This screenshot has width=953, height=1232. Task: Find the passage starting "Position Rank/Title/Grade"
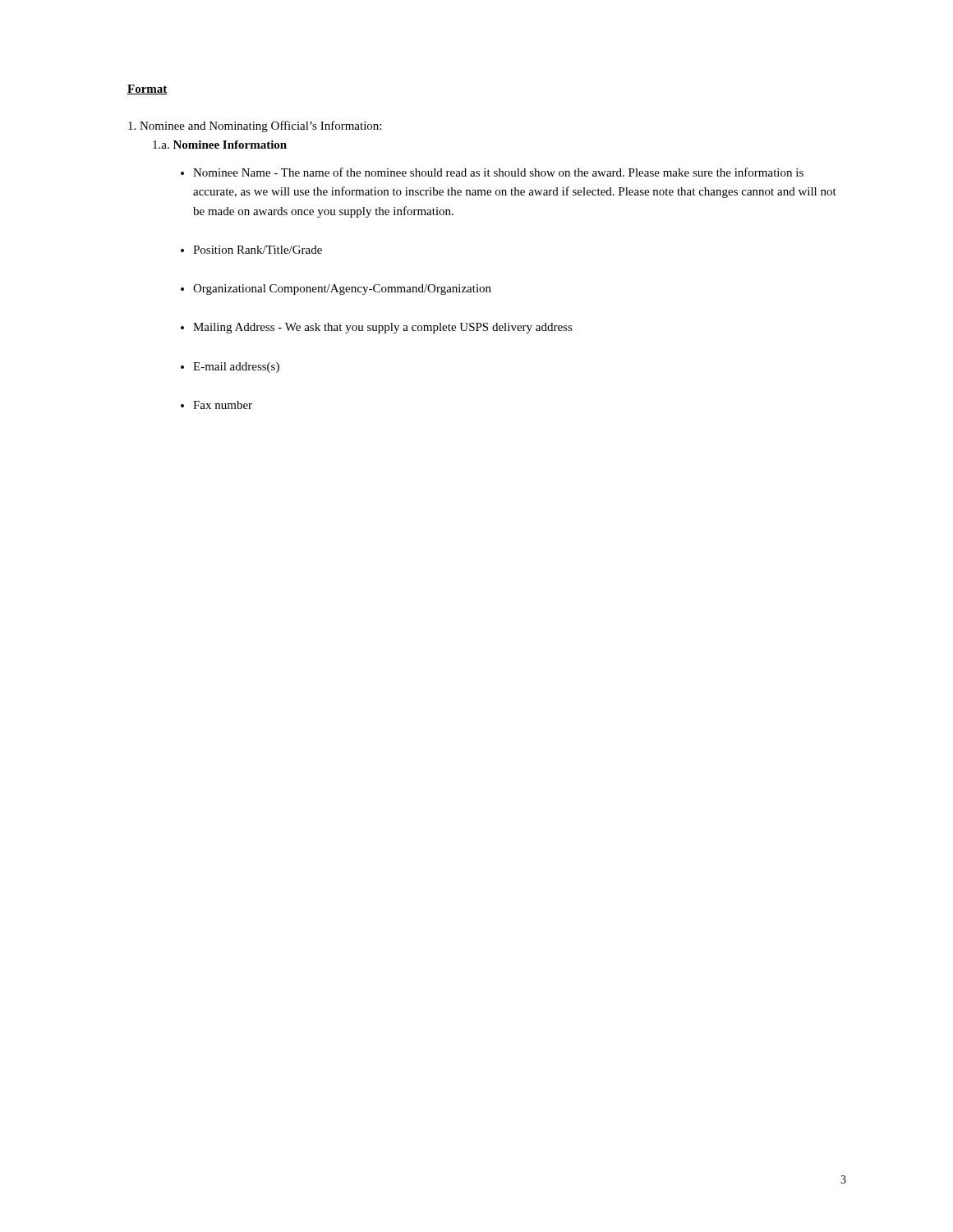point(258,249)
